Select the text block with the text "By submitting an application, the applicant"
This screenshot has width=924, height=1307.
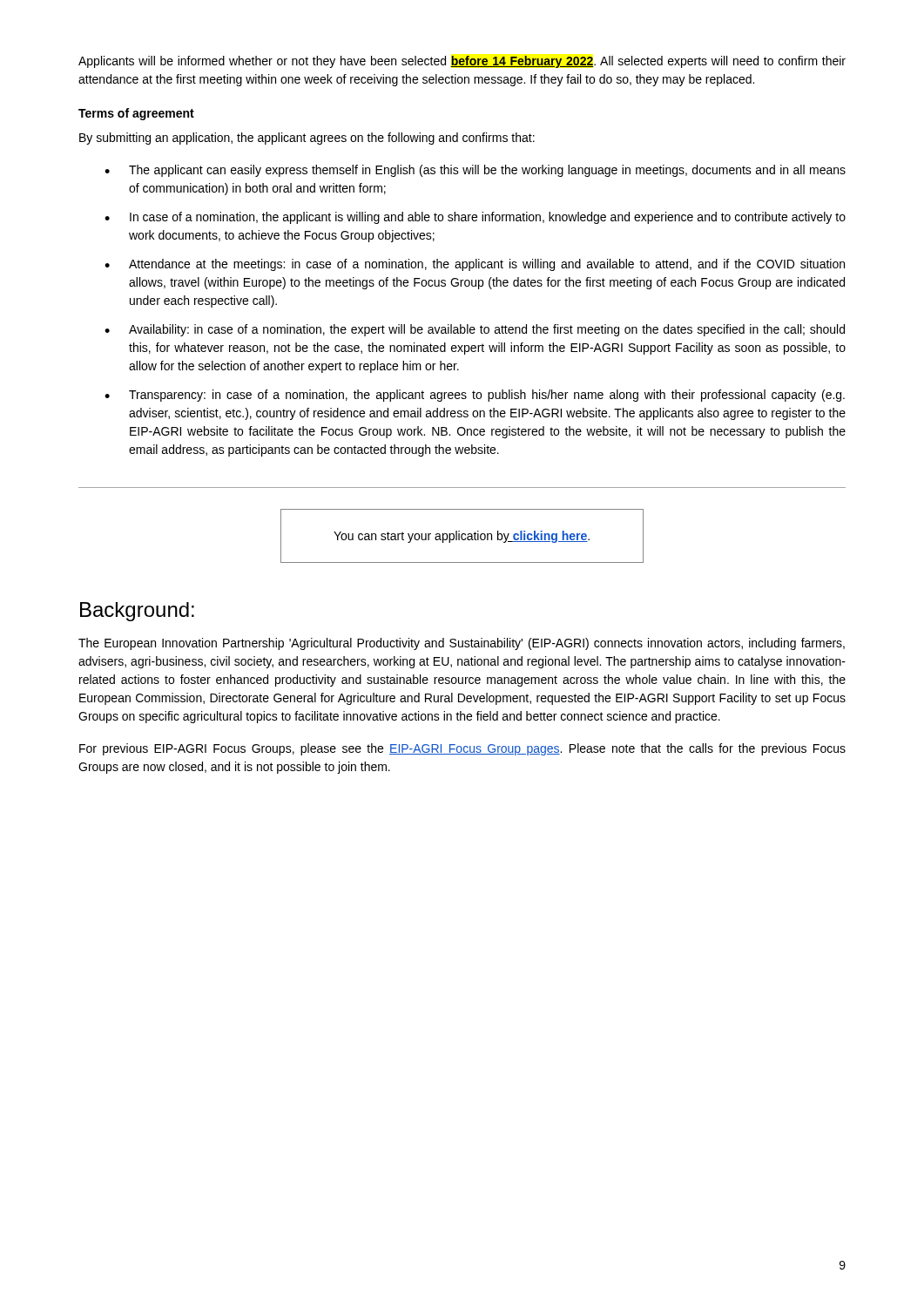(x=307, y=138)
